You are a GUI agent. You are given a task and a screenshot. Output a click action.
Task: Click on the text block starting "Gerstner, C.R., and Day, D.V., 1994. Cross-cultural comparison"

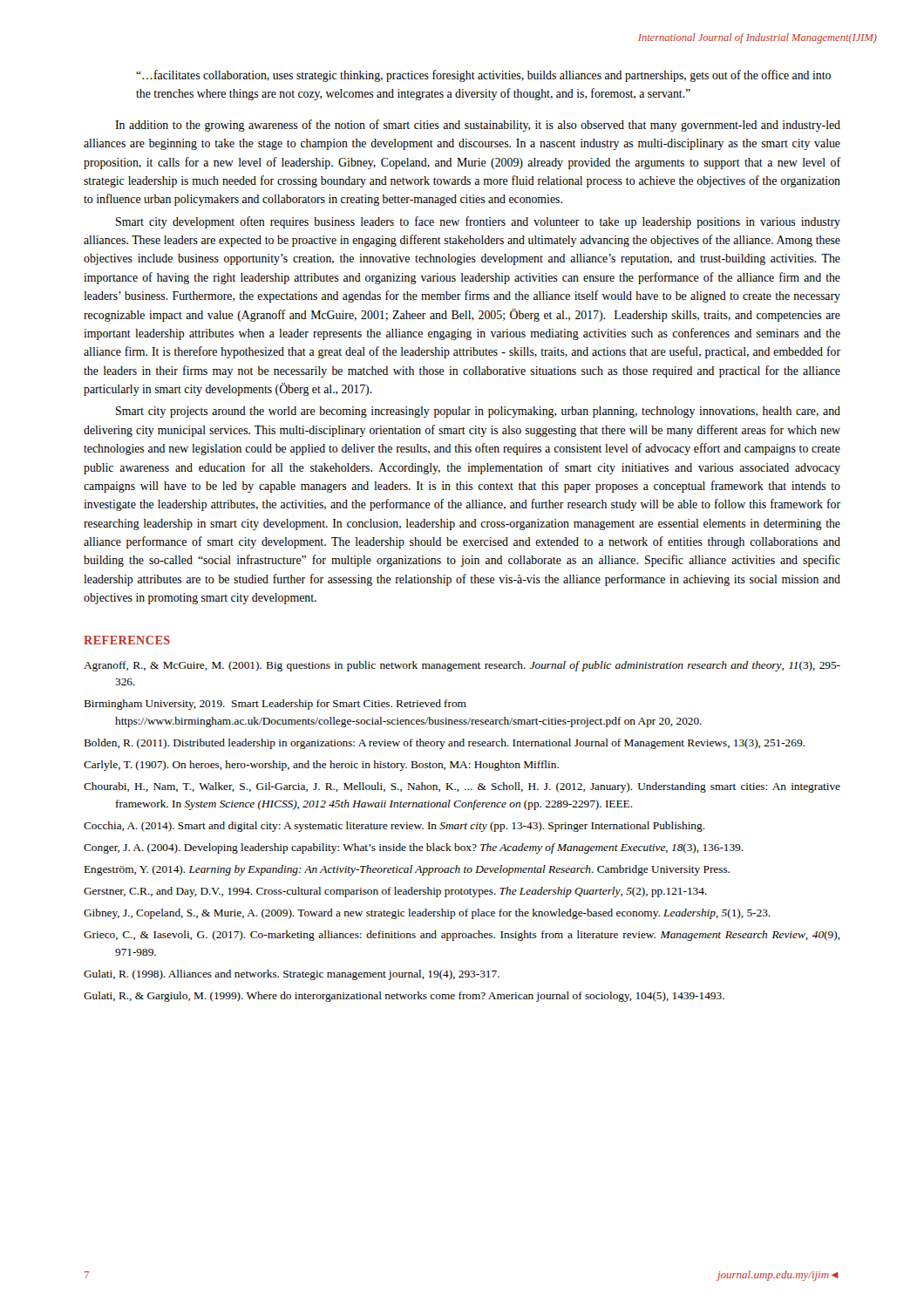[395, 891]
